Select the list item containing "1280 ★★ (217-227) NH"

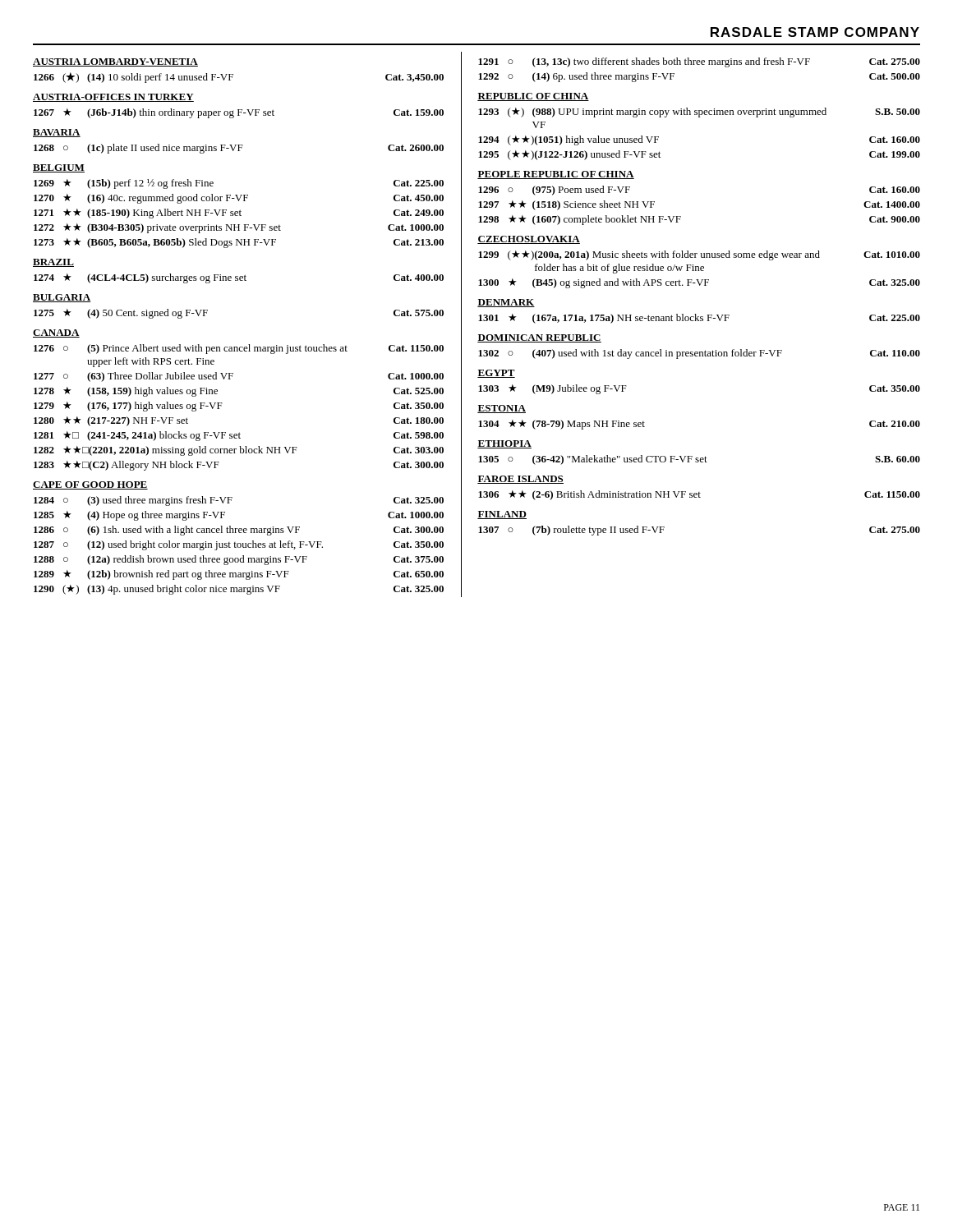click(238, 421)
